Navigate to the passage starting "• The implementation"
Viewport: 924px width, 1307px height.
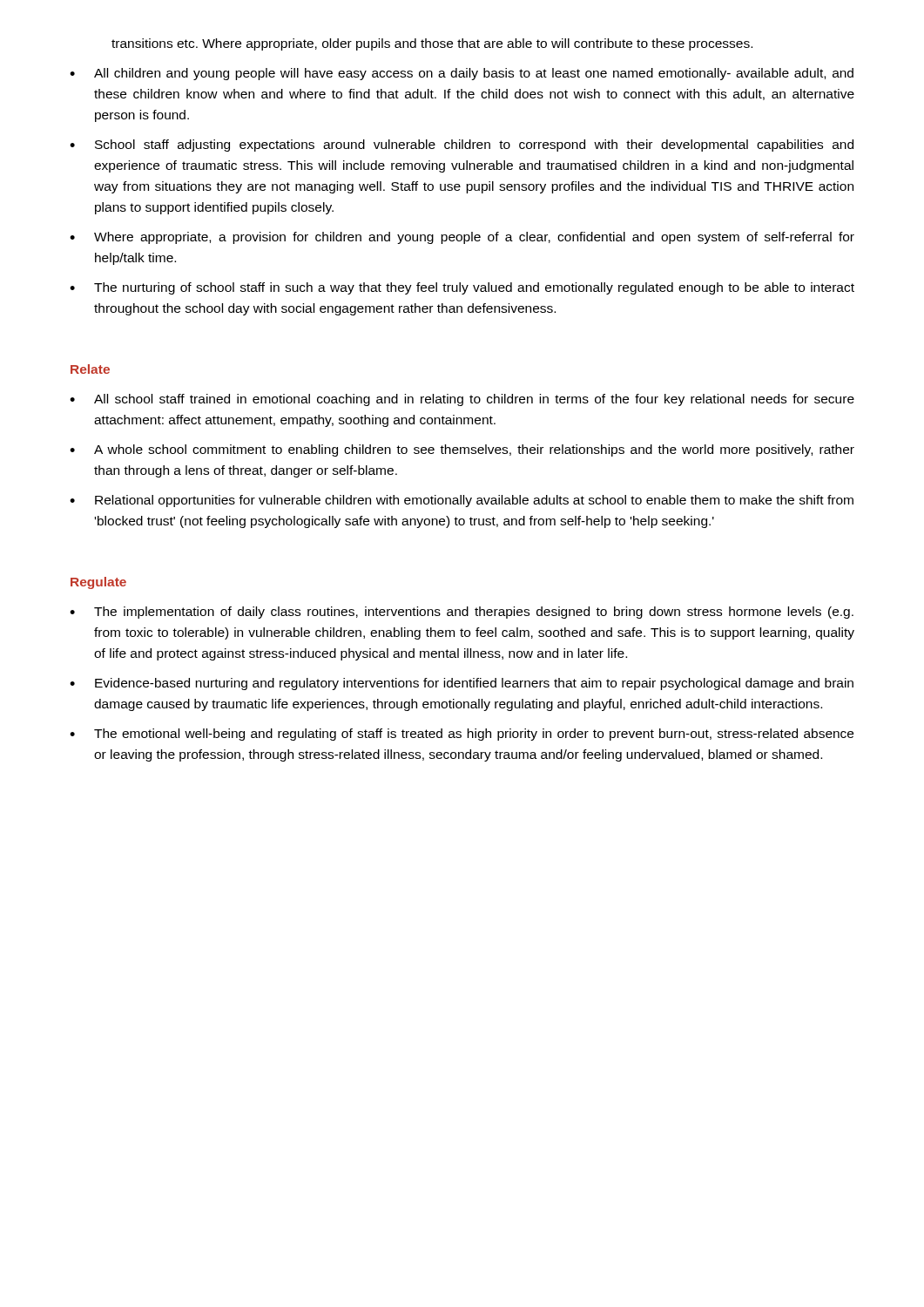[462, 633]
